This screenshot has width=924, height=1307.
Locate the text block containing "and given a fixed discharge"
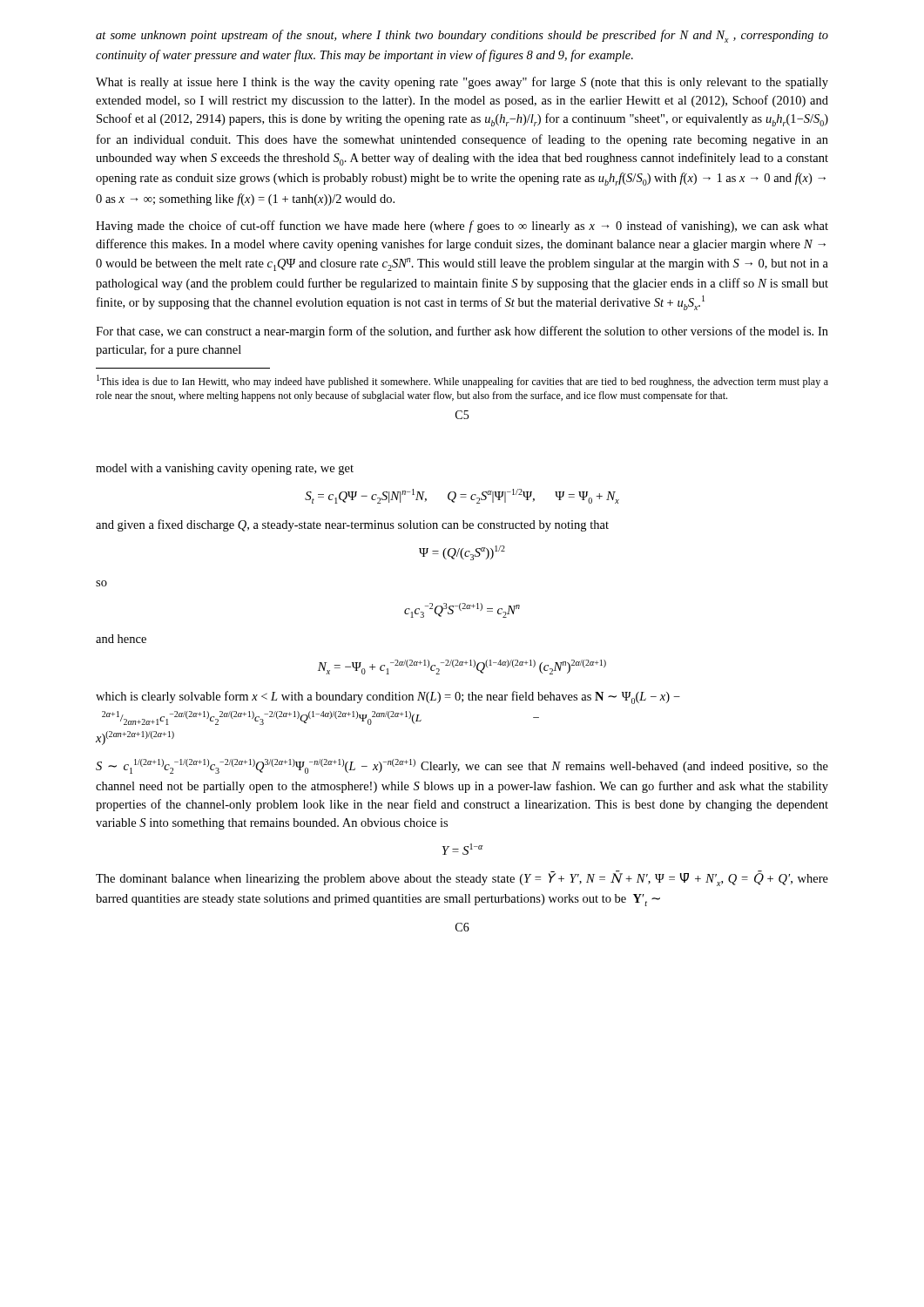pyautogui.click(x=352, y=525)
